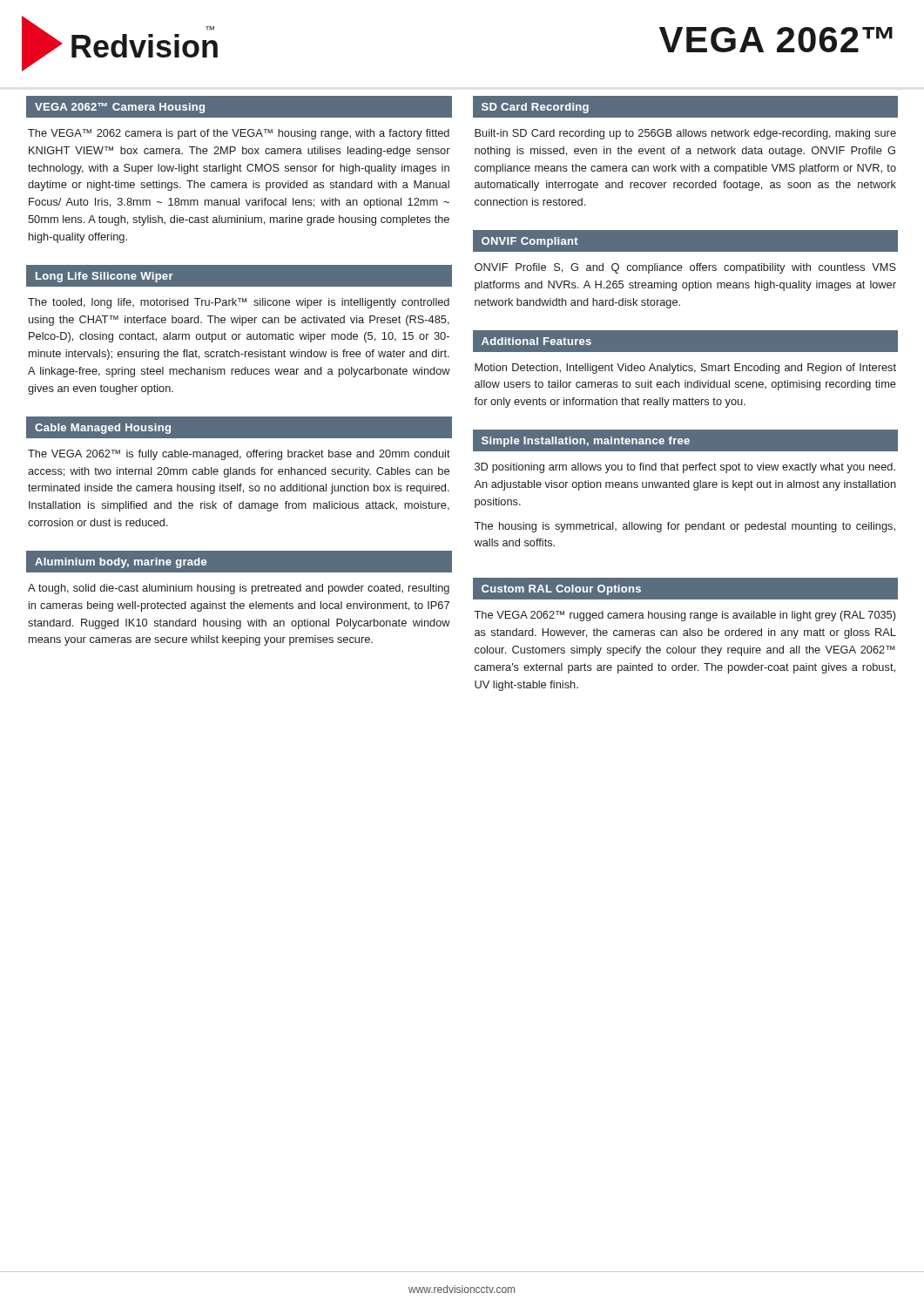The height and width of the screenshot is (1307, 924).
Task: Locate the element starting "Built-in SD Card recording up to 256GB allows"
Action: coord(685,167)
